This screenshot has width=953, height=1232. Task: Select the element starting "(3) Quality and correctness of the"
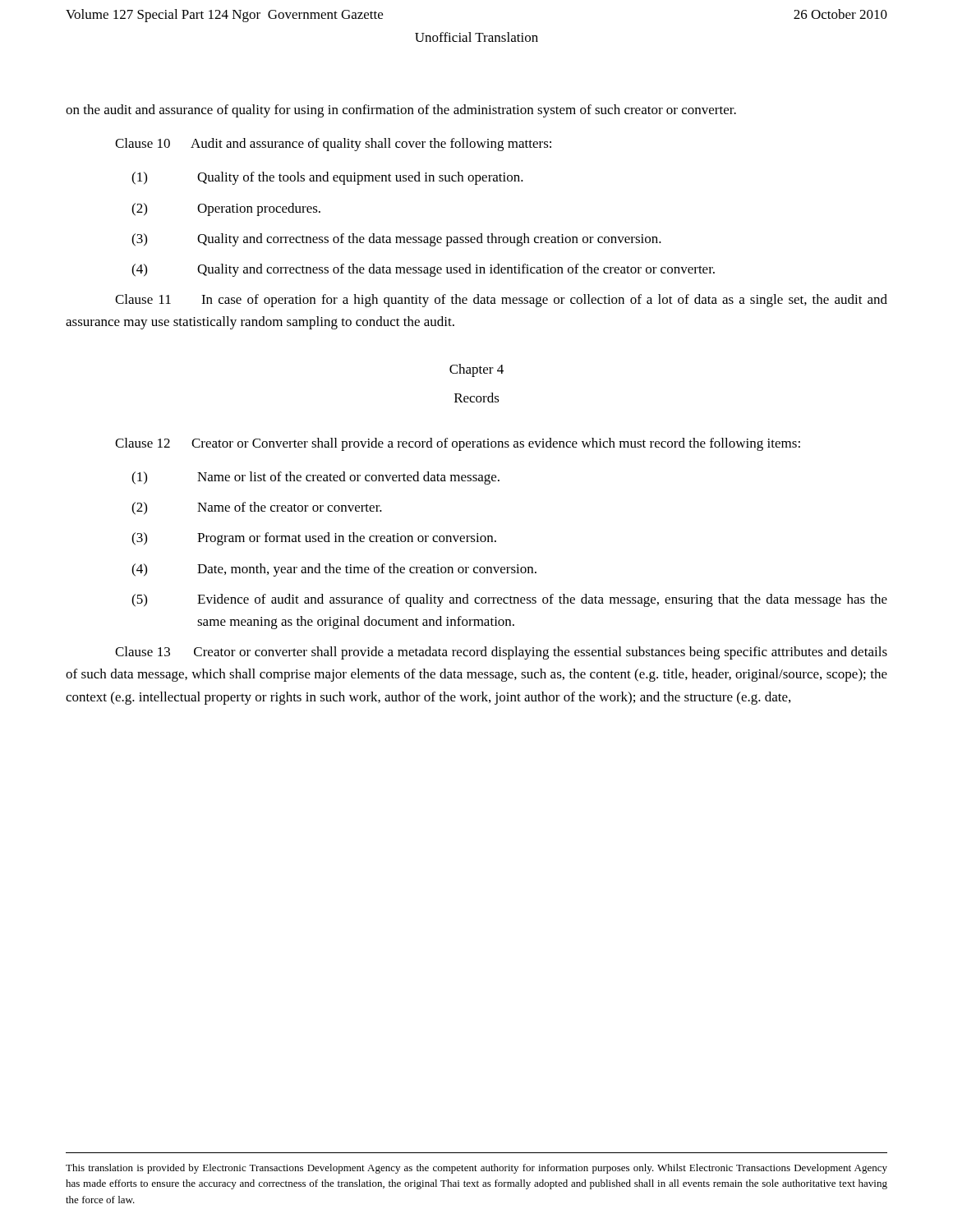pyautogui.click(x=476, y=238)
